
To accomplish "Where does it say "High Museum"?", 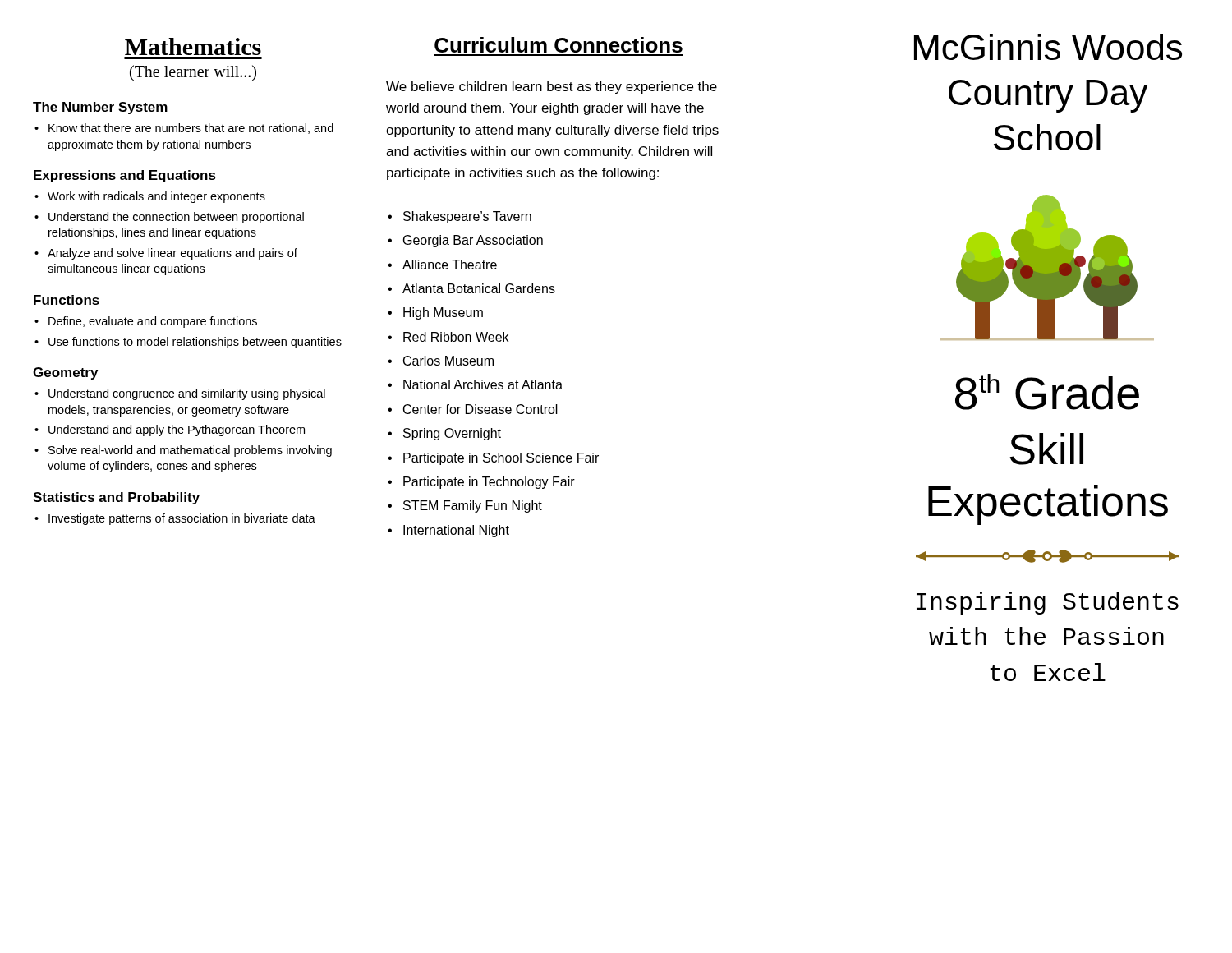I will point(443,313).
